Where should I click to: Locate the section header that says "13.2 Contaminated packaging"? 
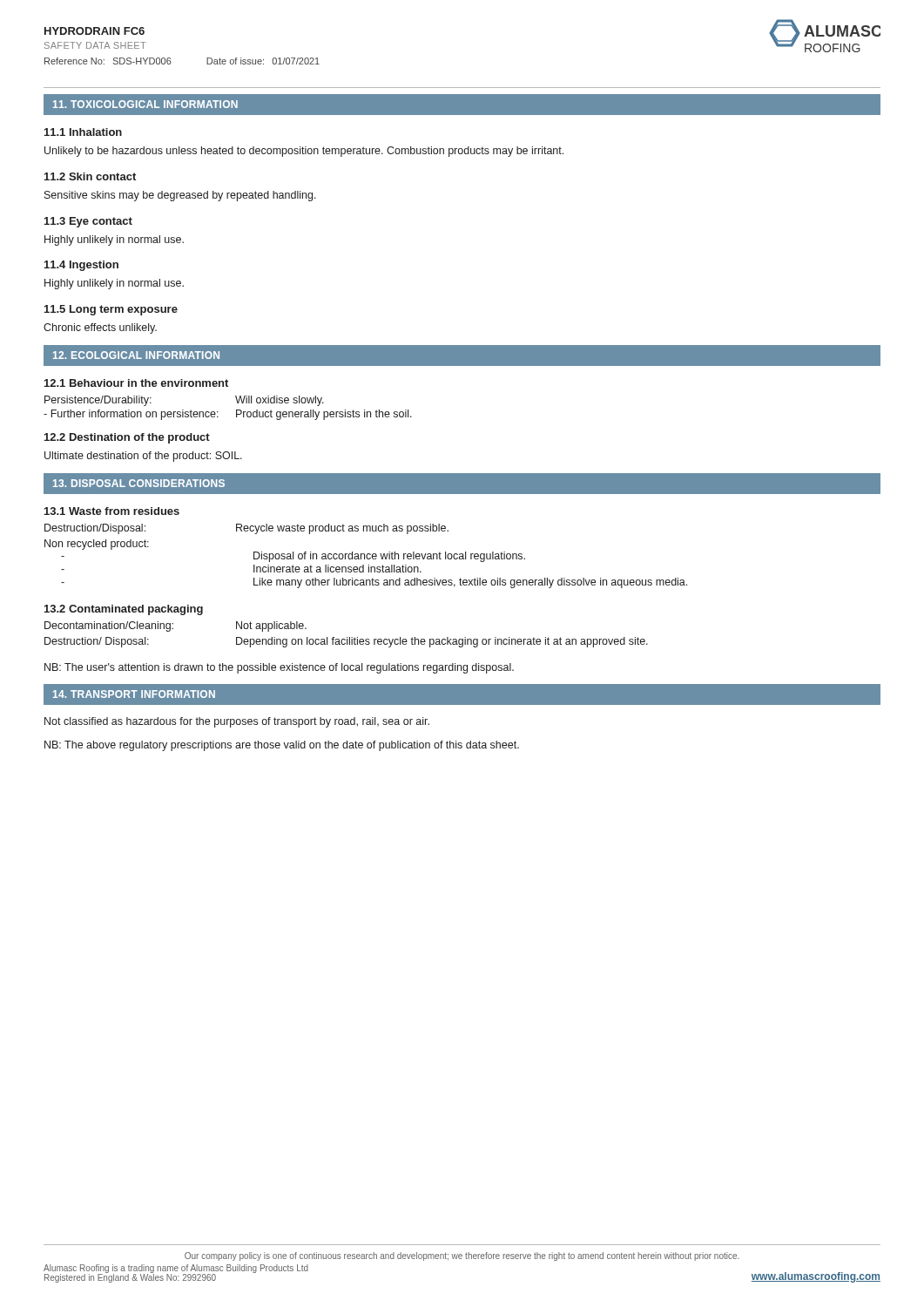point(124,610)
